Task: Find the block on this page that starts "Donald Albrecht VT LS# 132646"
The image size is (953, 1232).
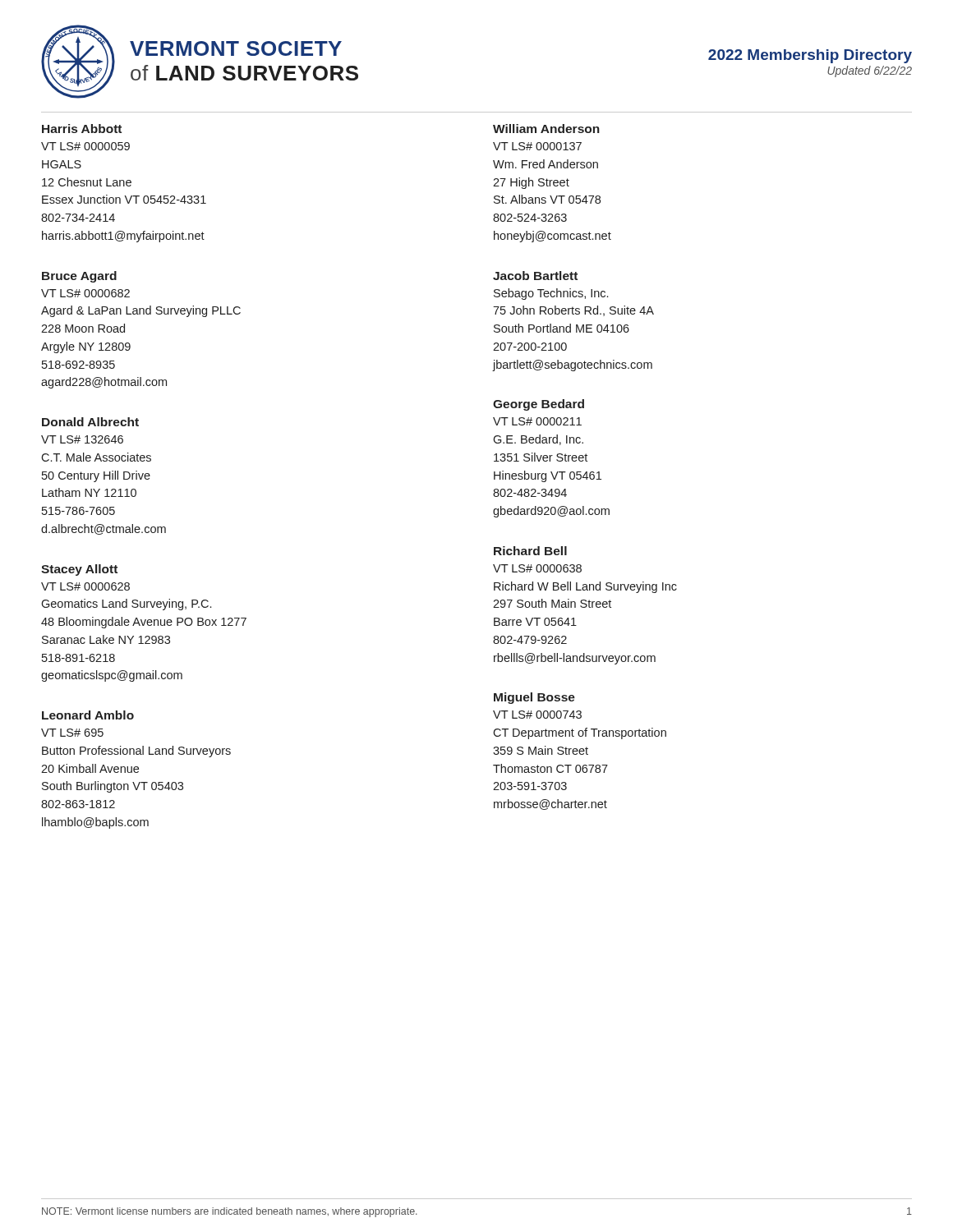Action: click(90, 422)
